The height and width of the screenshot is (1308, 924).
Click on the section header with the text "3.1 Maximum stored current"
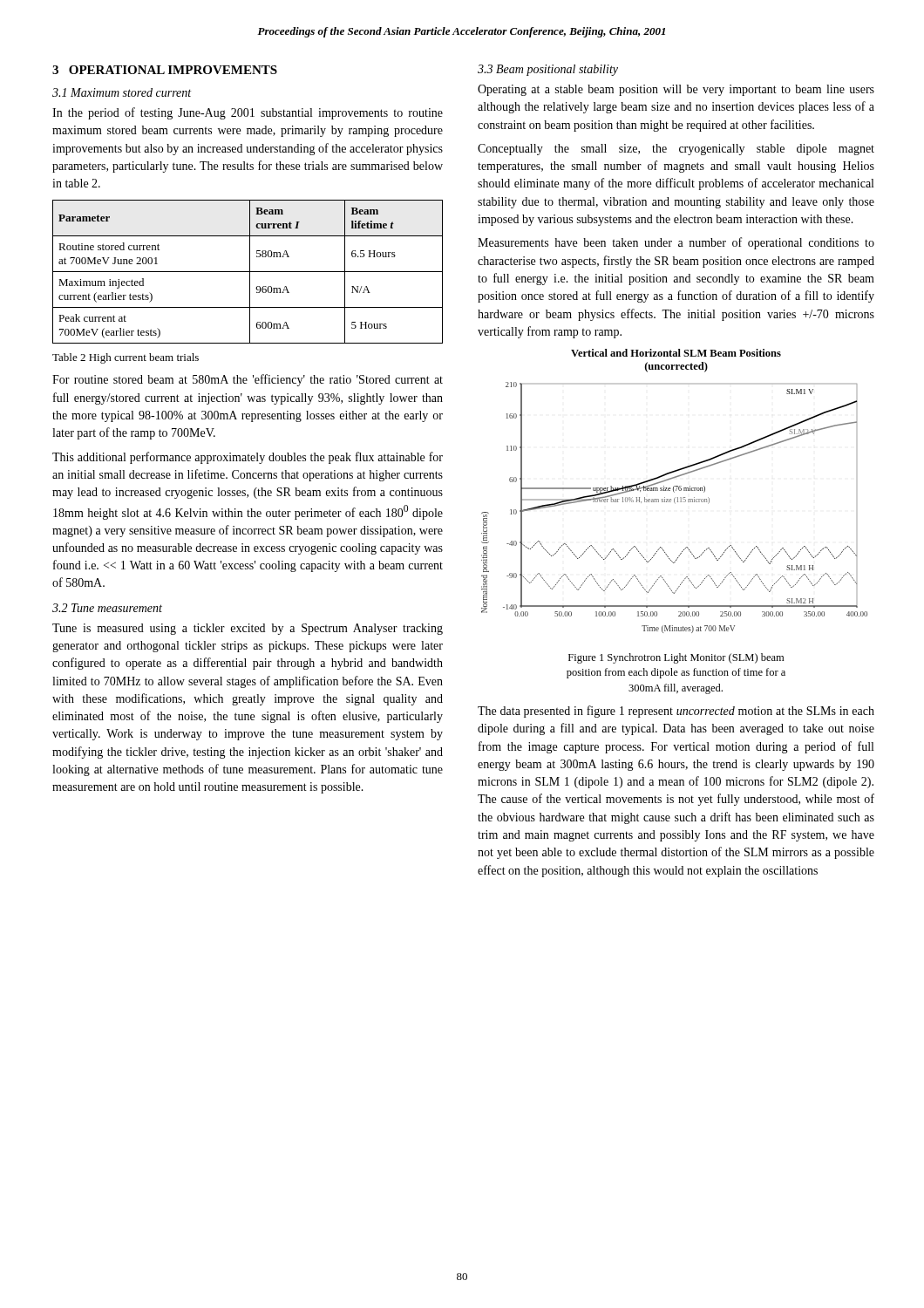(122, 93)
